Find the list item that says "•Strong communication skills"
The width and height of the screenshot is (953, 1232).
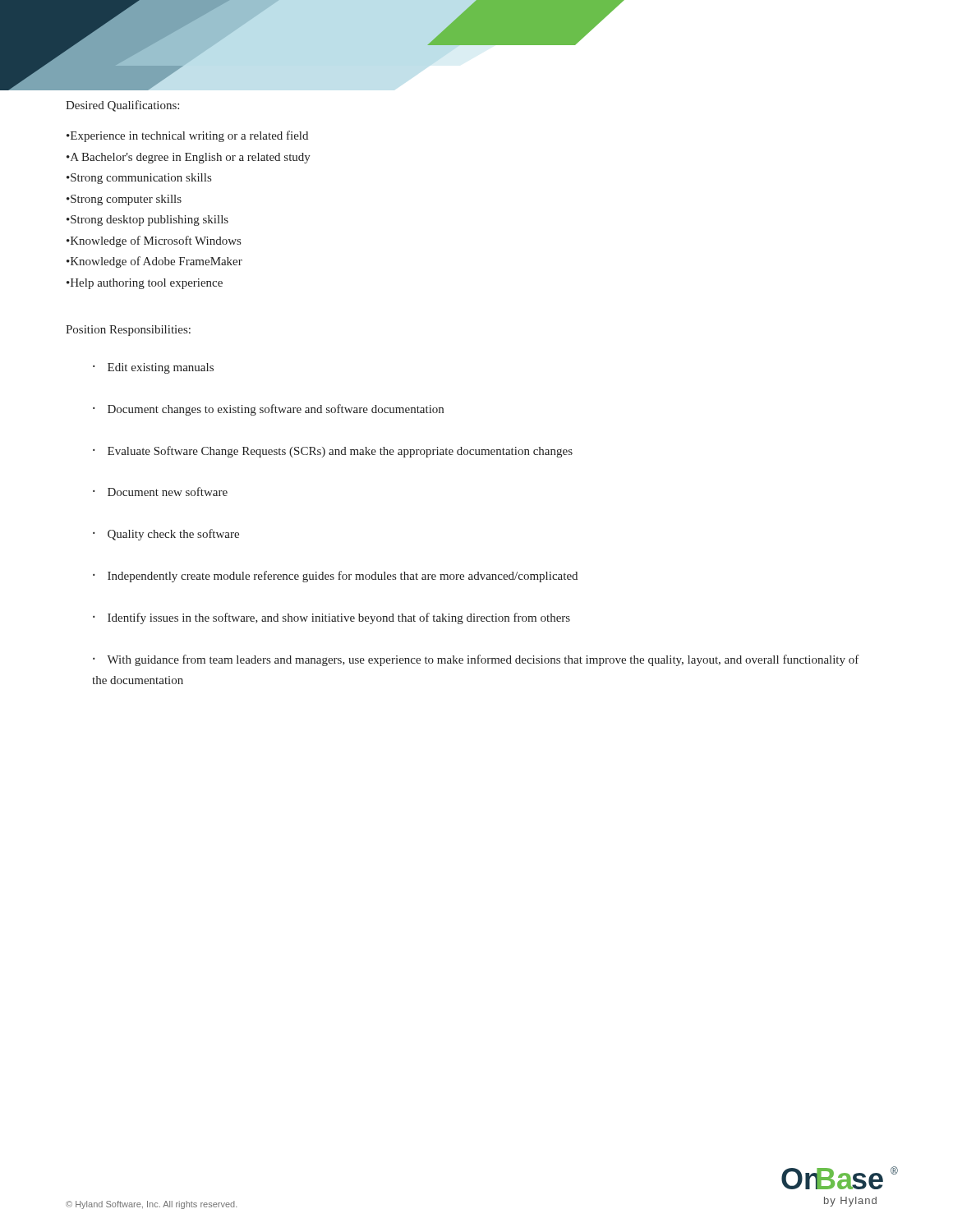point(139,177)
